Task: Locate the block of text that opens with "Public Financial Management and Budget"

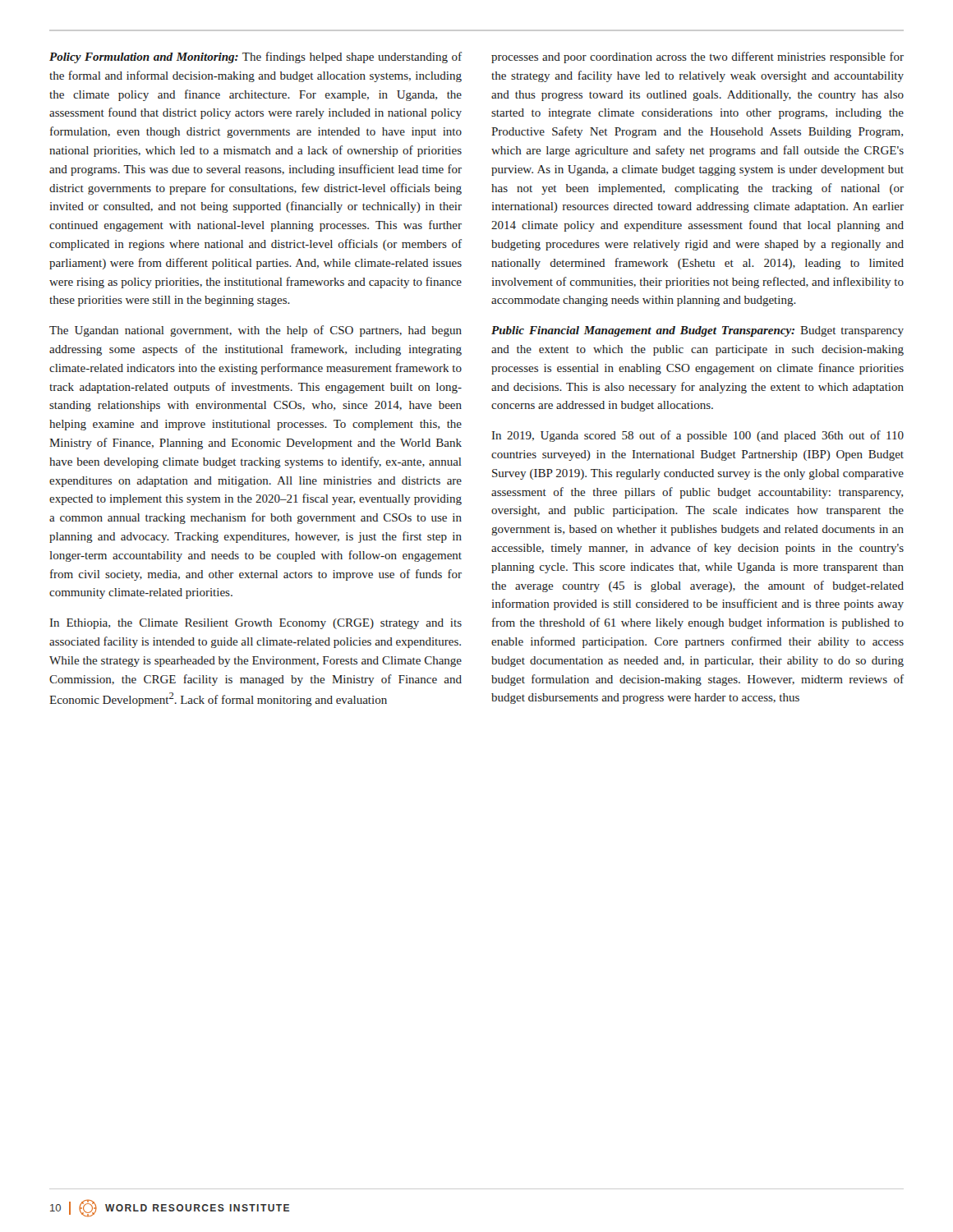Action: [698, 368]
